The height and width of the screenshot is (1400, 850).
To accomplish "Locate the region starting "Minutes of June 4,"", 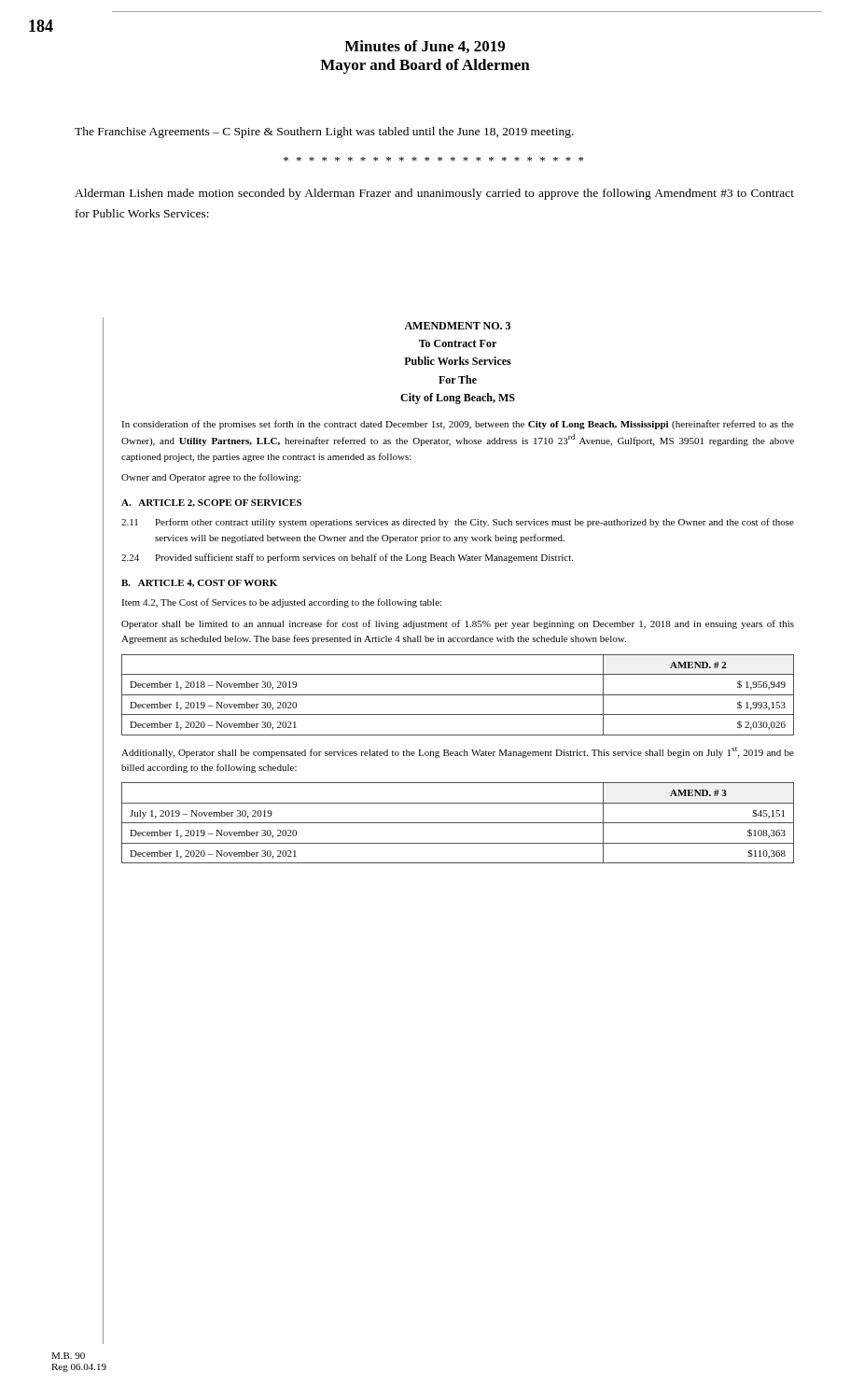I will (425, 56).
